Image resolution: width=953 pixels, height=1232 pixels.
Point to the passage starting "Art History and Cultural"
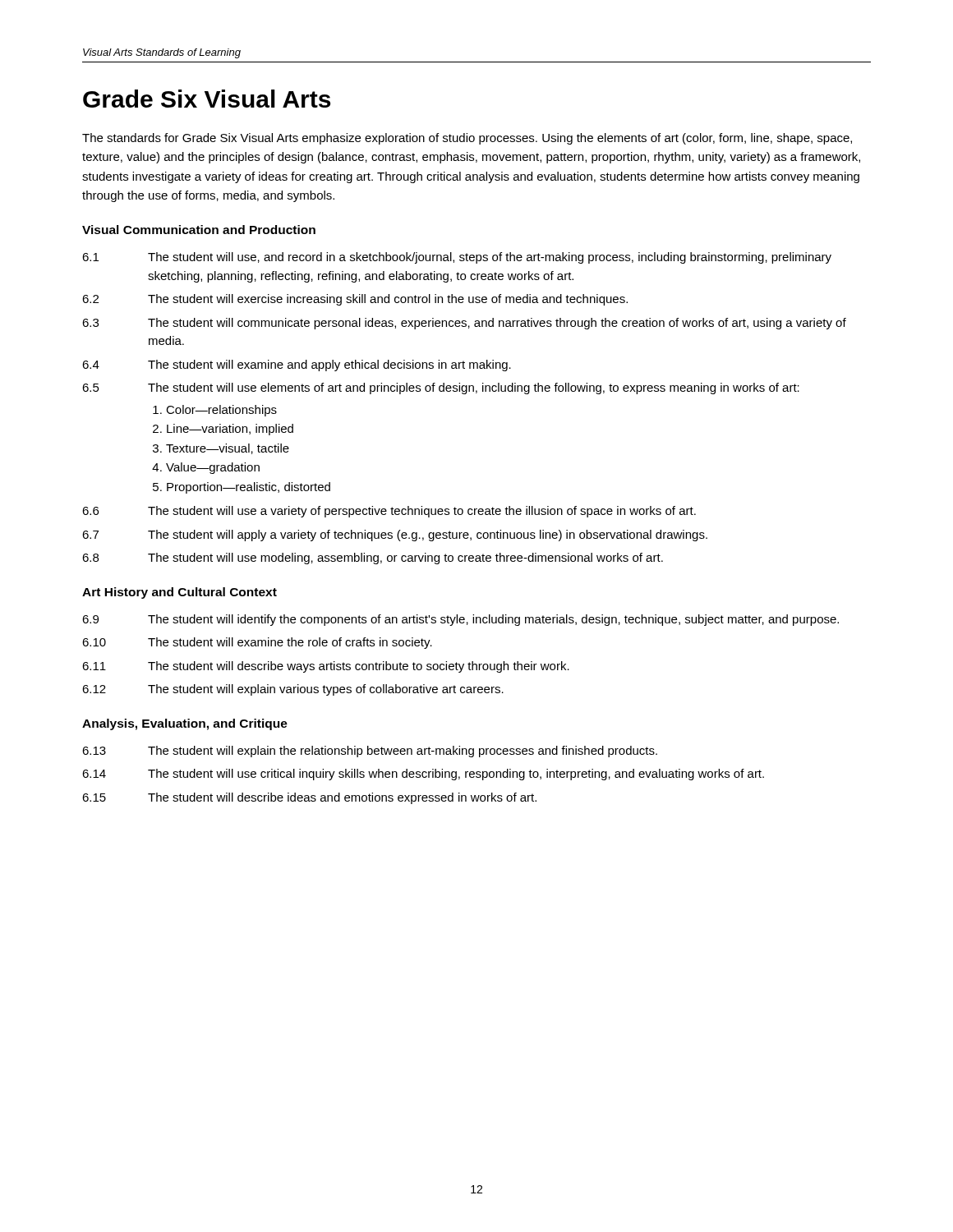[179, 591]
